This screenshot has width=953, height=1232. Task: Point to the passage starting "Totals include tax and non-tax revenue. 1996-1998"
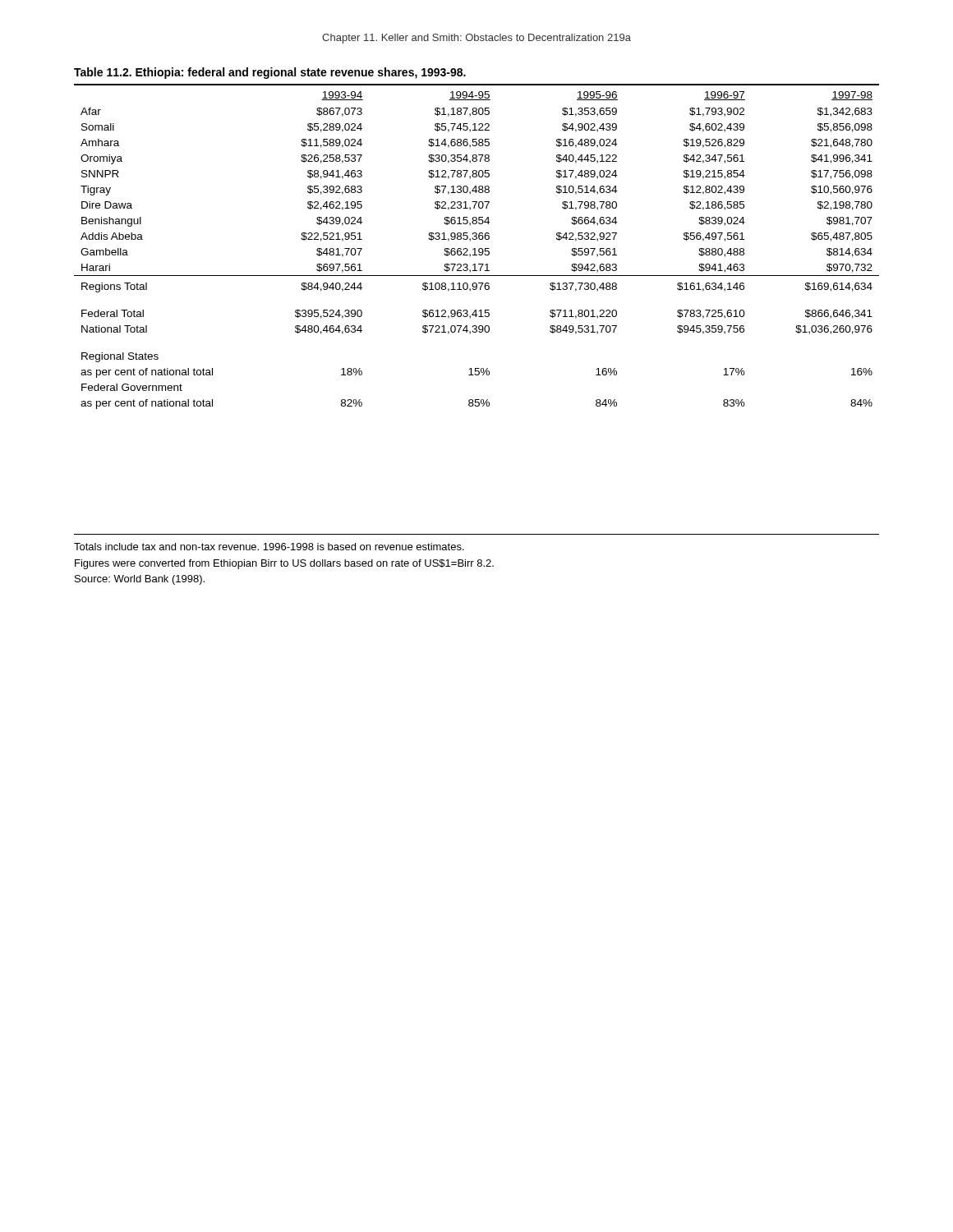pyautogui.click(x=284, y=563)
